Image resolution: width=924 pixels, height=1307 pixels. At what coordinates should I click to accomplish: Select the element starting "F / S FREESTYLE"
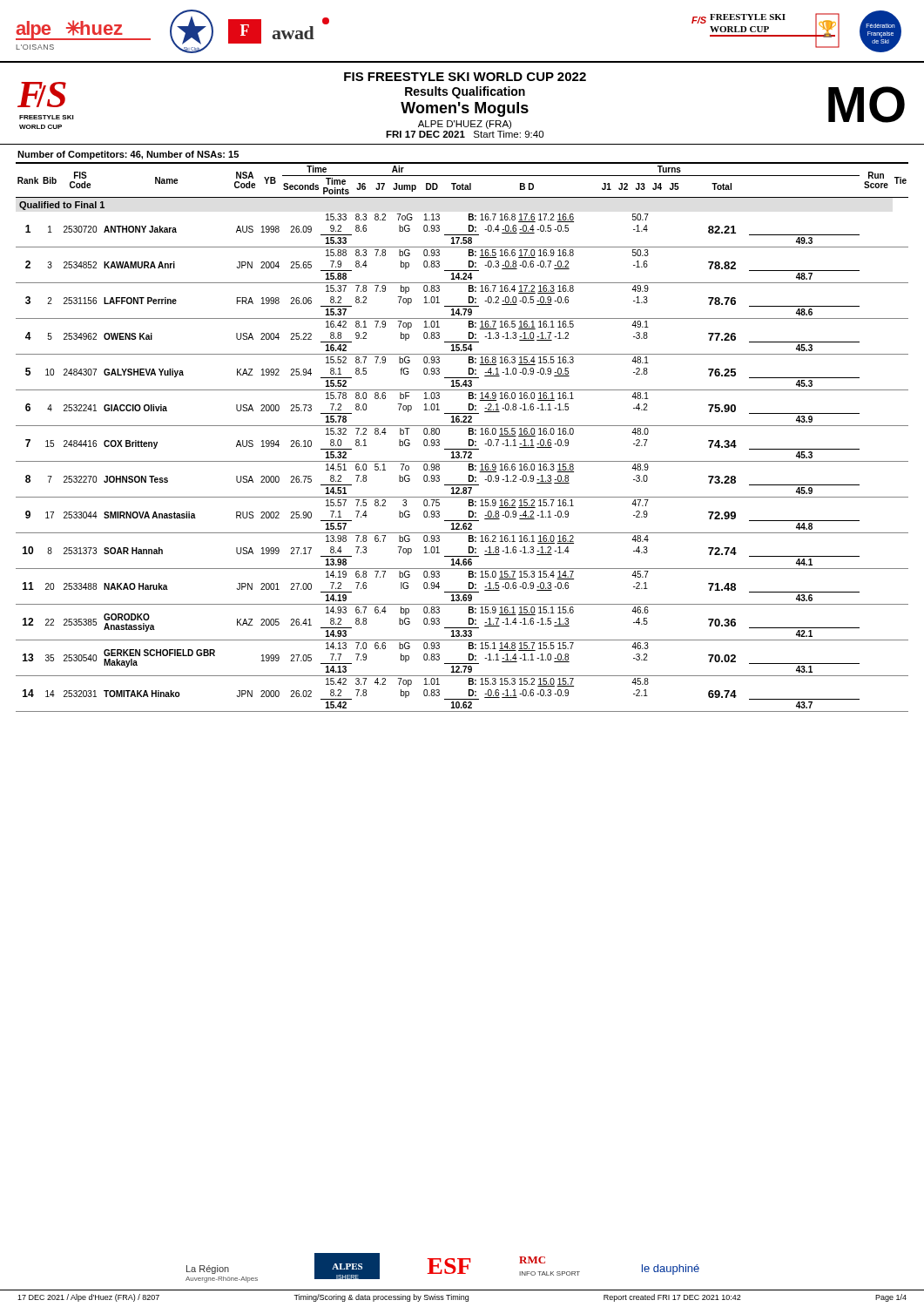[462, 104]
